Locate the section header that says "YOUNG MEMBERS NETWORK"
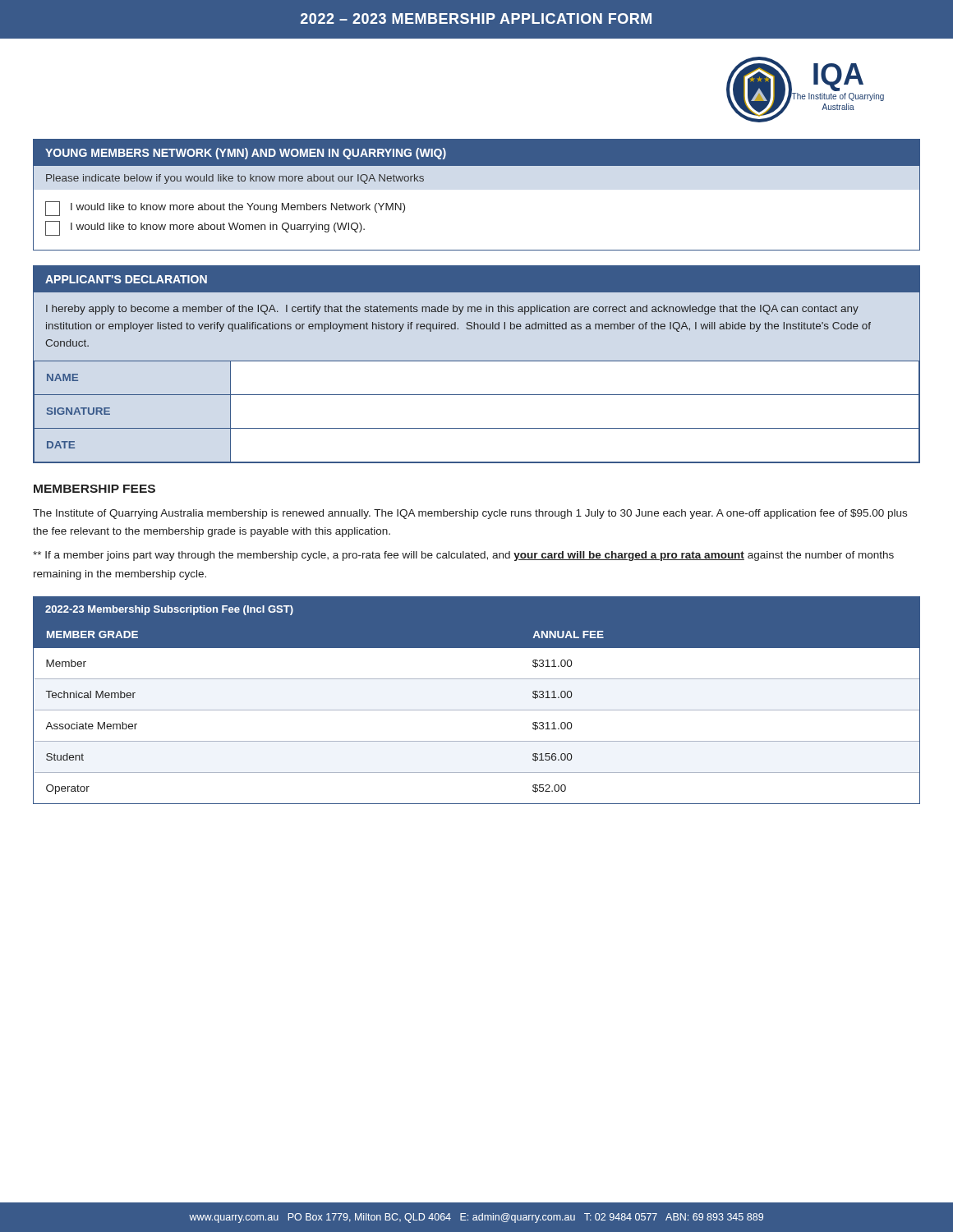The width and height of the screenshot is (953, 1232). coord(246,153)
